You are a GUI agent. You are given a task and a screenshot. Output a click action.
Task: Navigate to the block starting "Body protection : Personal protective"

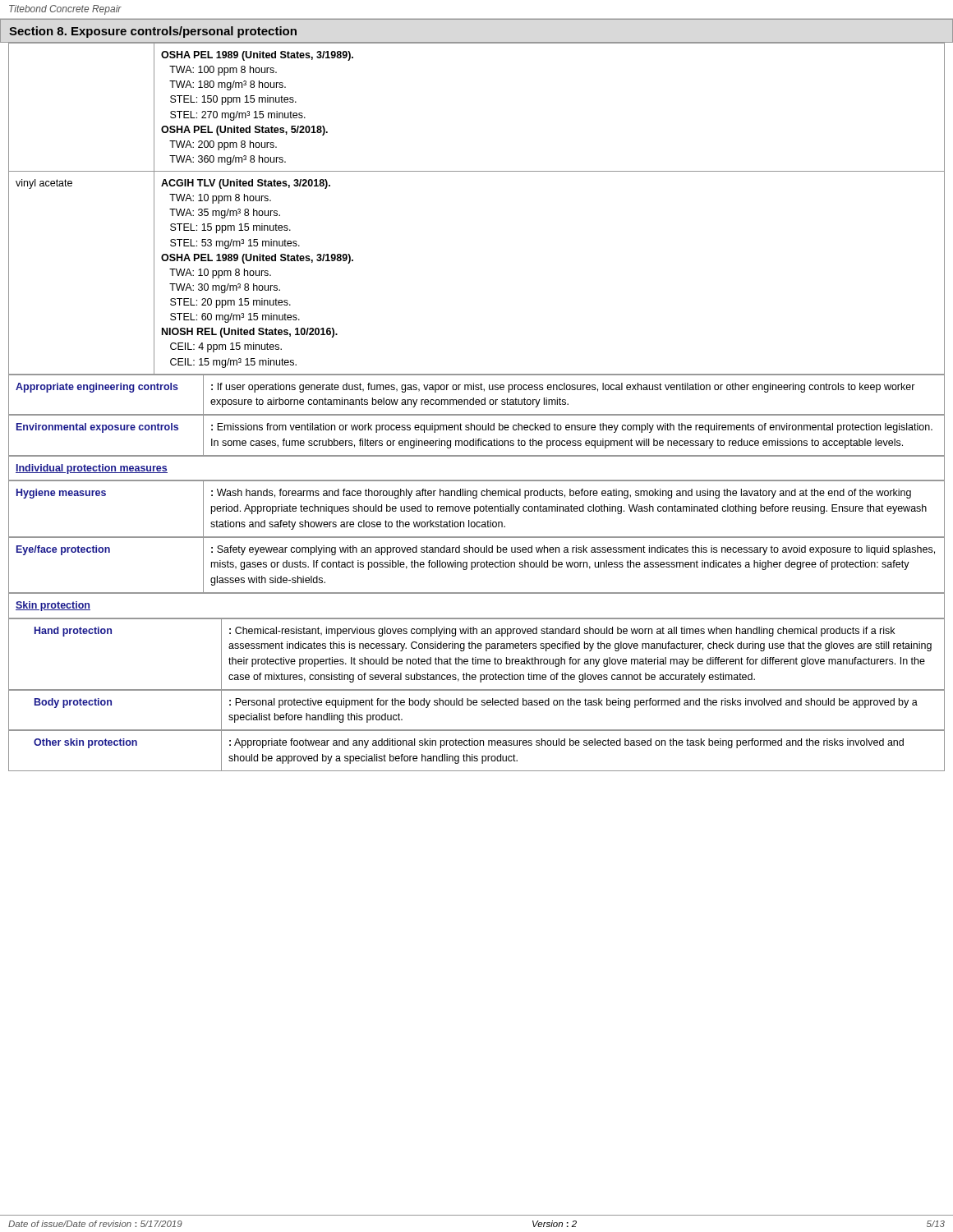click(x=476, y=710)
